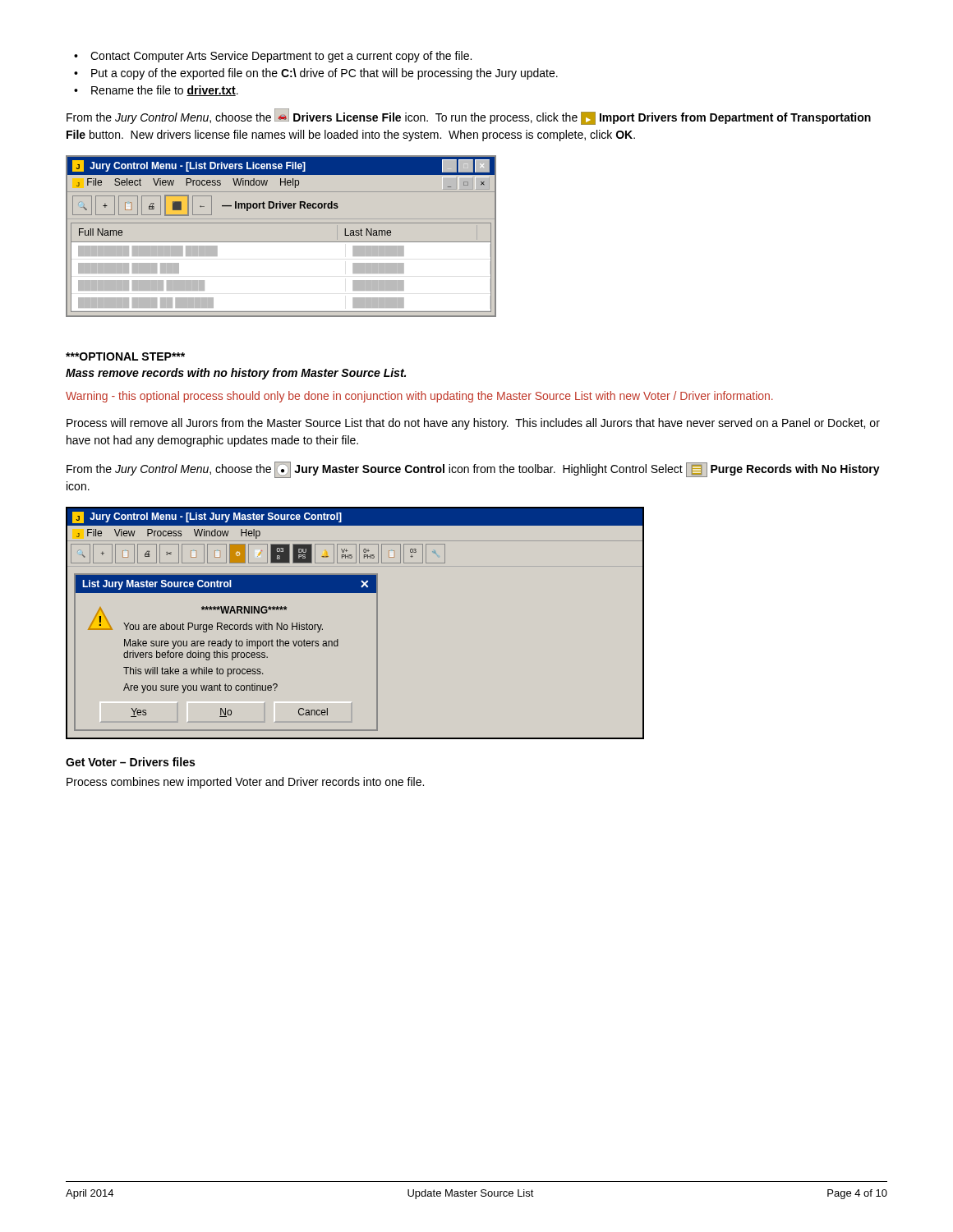Select the block starting "From the Jury Control Menu, choose the ●"
The width and height of the screenshot is (953, 1232).
point(473,477)
